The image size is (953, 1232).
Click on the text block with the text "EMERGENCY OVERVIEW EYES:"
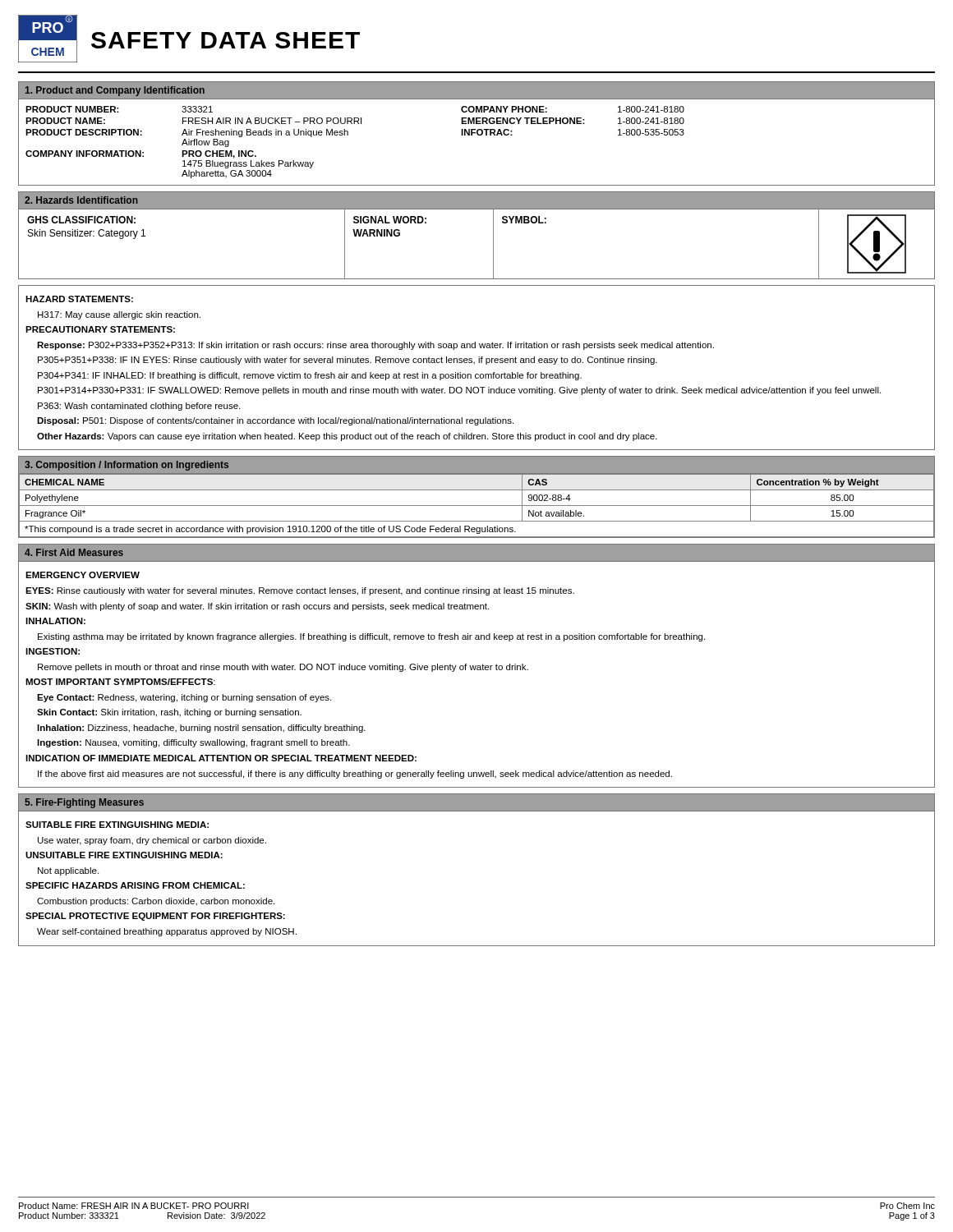(x=476, y=675)
